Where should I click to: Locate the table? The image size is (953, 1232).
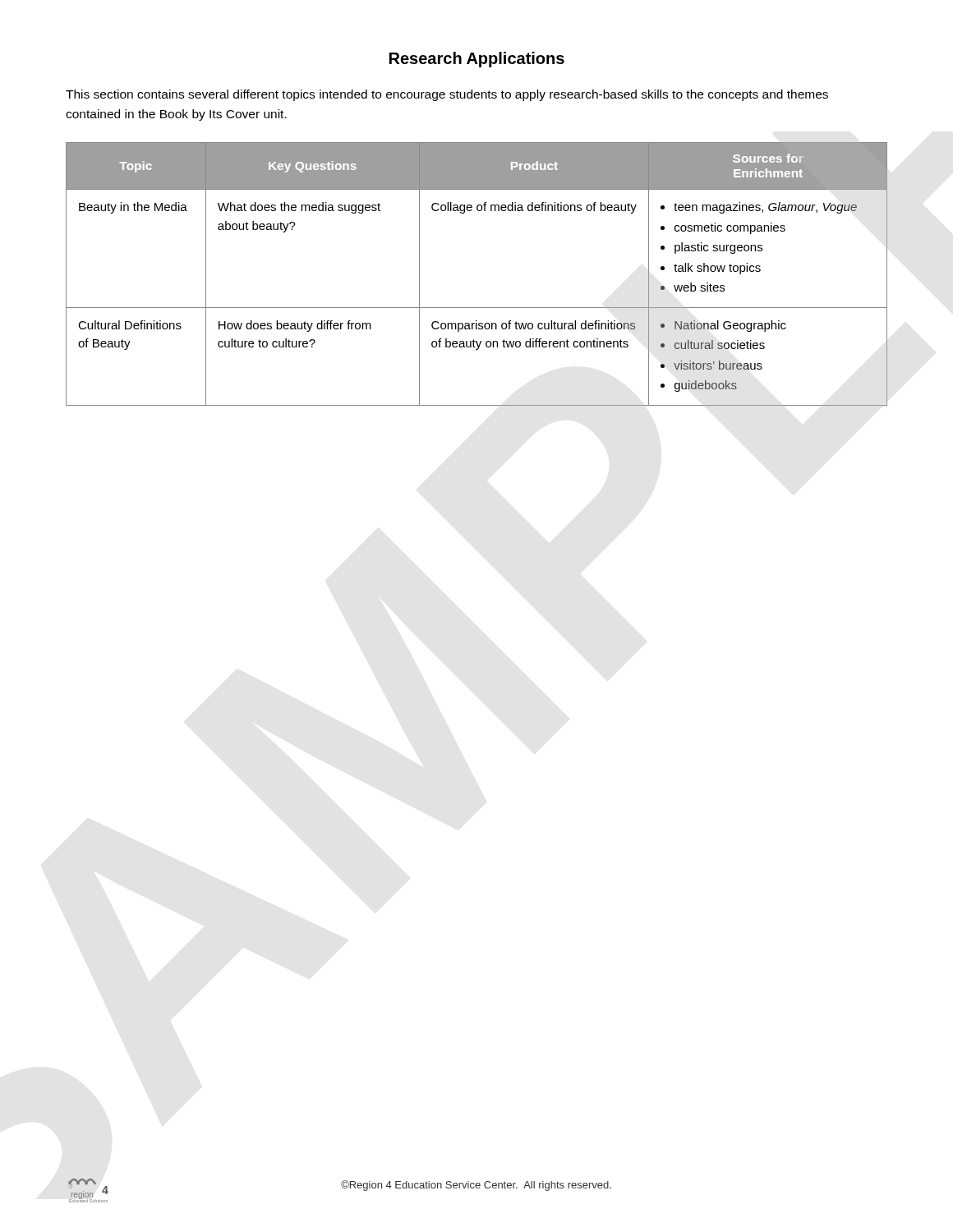[x=476, y=274]
